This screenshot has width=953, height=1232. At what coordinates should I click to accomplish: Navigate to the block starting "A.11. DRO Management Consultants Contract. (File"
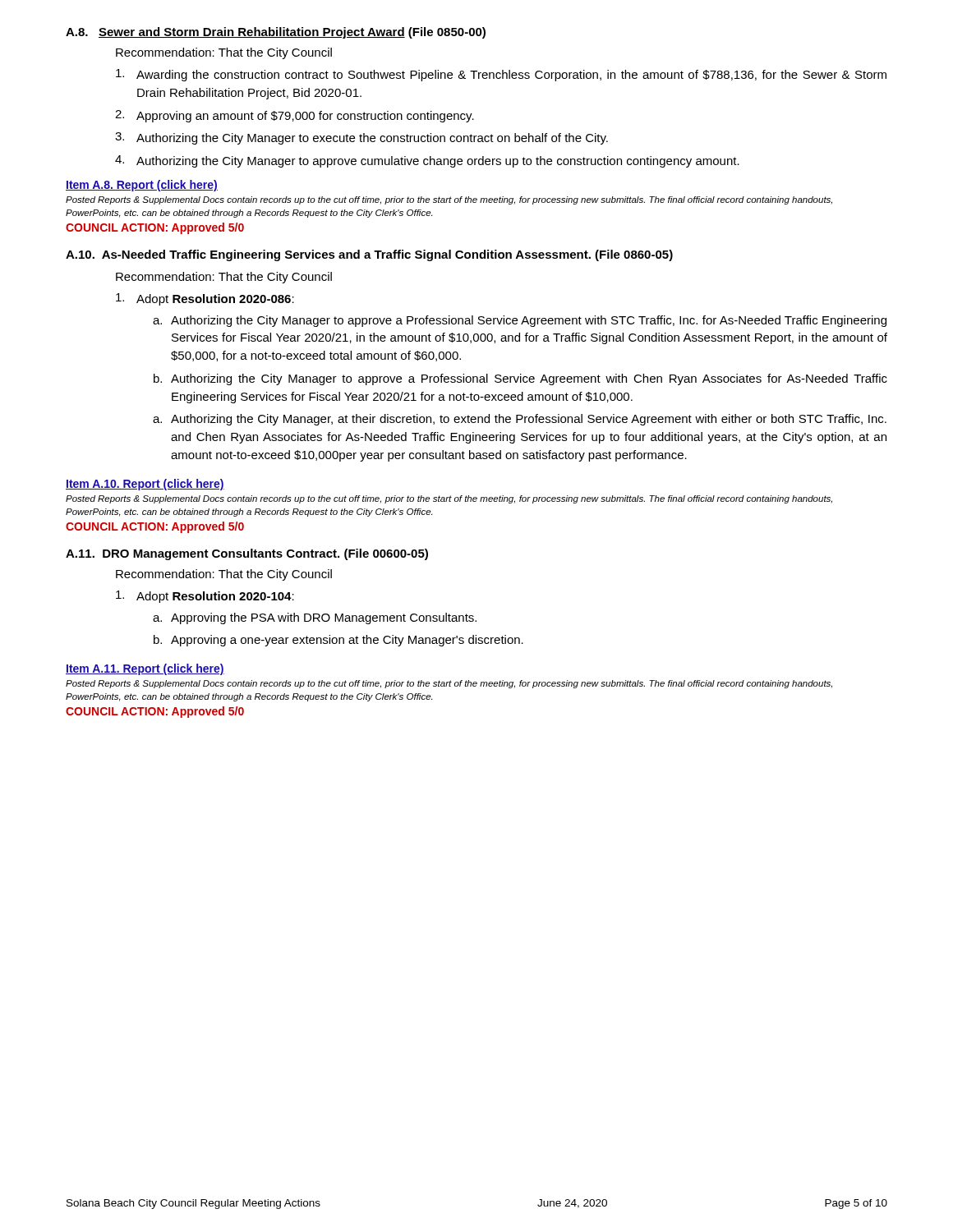coord(247,553)
